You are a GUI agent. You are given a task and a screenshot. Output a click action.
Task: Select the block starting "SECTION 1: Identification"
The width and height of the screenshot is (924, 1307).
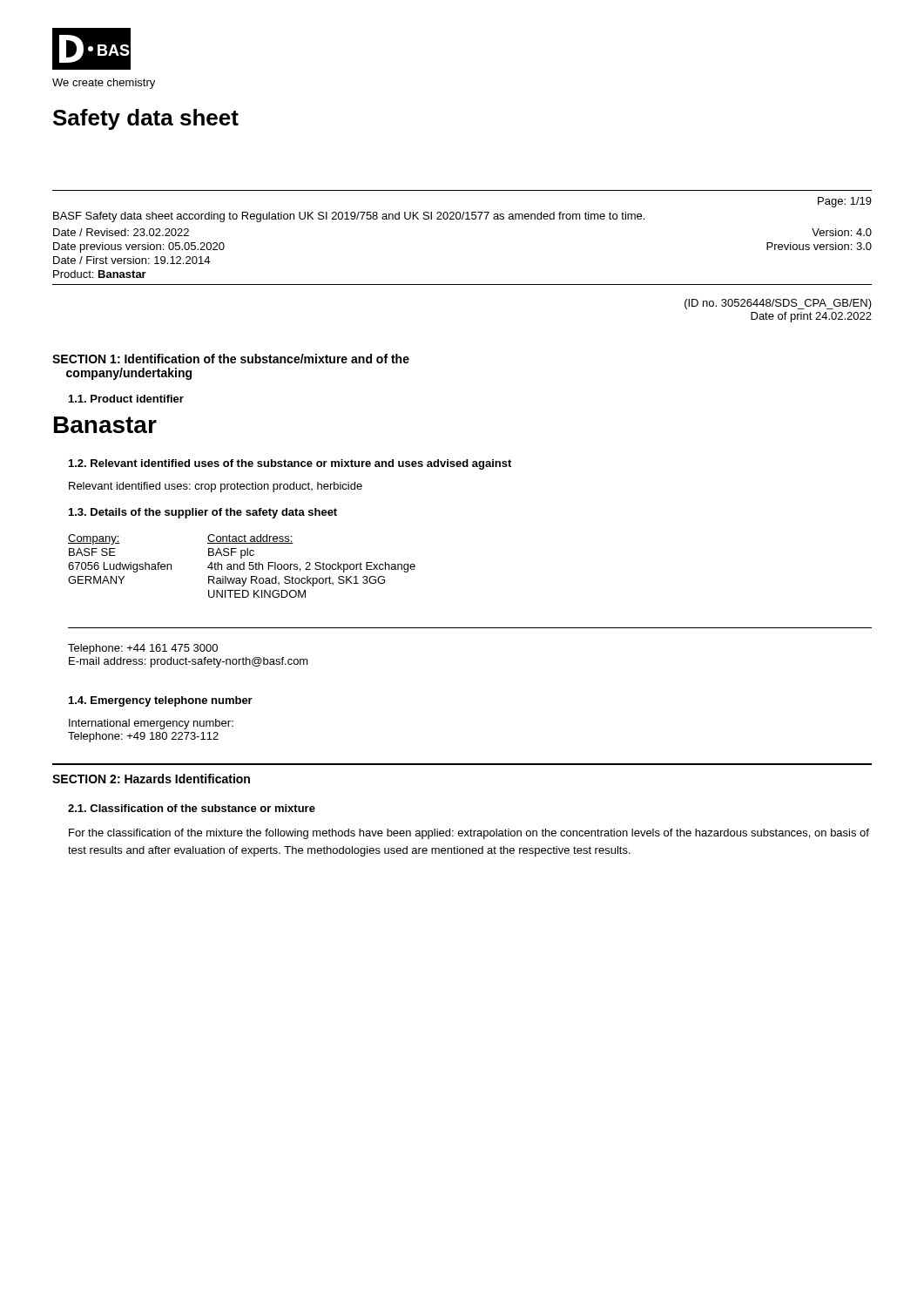231,366
